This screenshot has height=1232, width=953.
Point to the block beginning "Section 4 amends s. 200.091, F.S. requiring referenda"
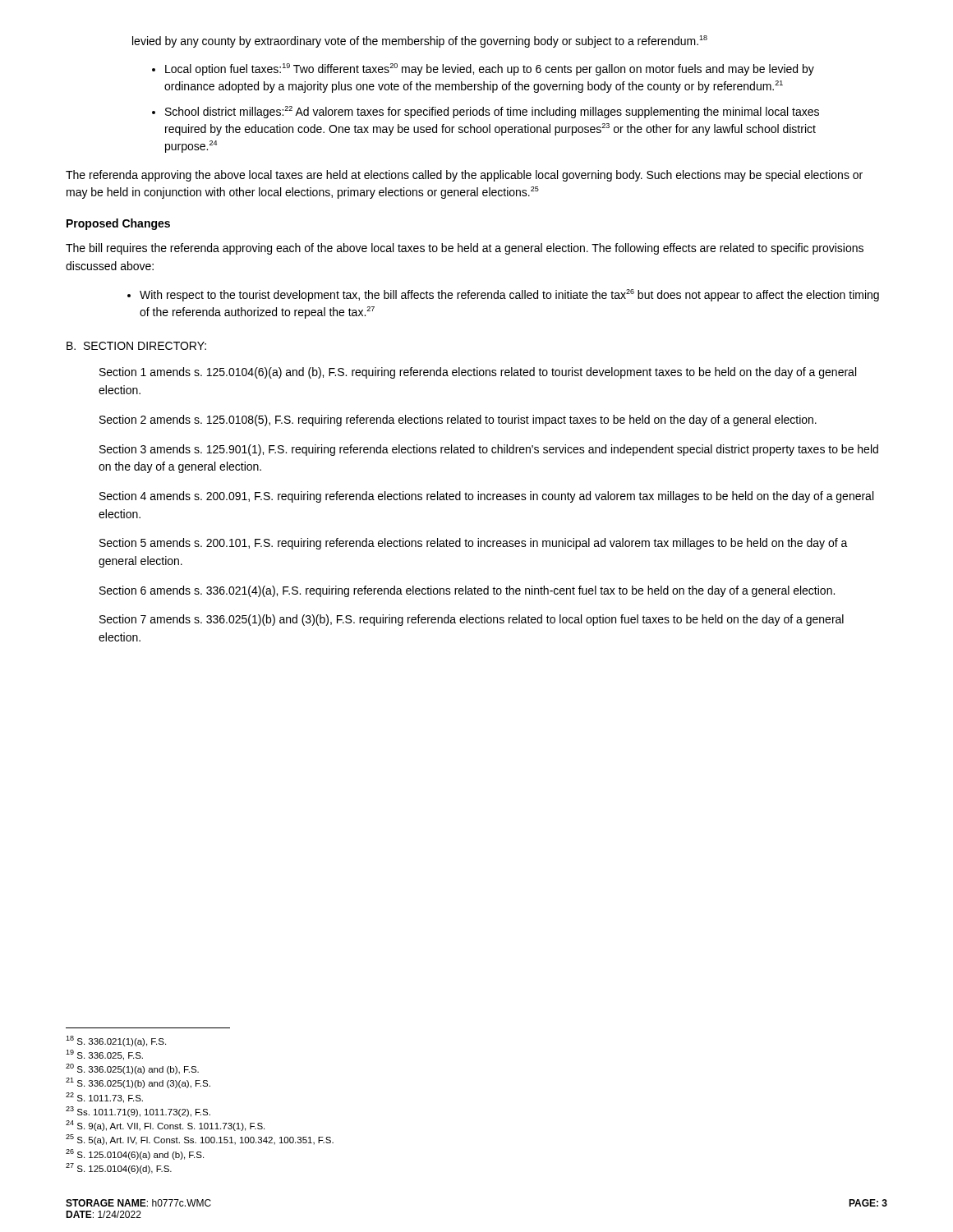[x=486, y=505]
